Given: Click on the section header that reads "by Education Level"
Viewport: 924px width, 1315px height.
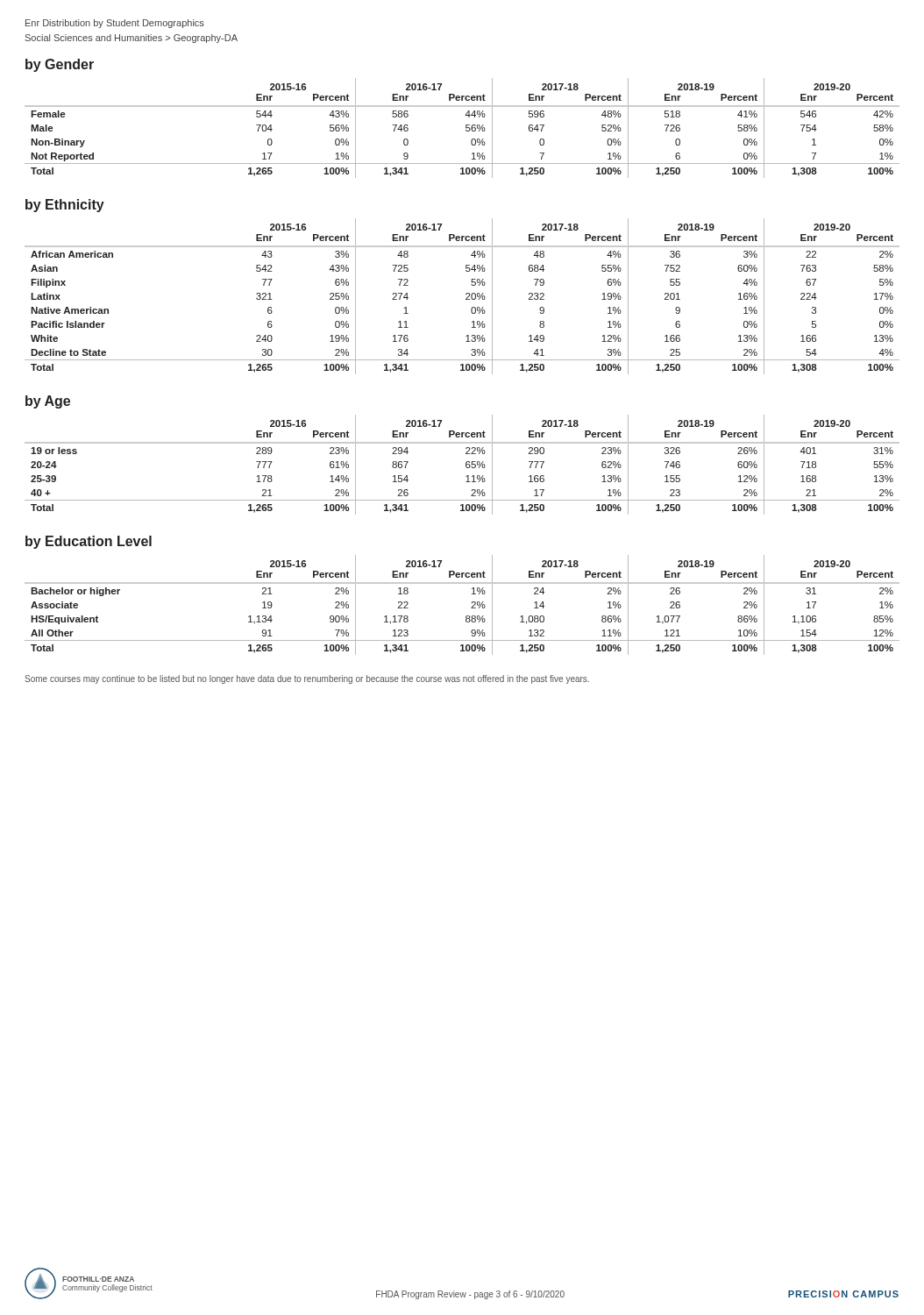Looking at the screenshot, I should click(x=88, y=541).
